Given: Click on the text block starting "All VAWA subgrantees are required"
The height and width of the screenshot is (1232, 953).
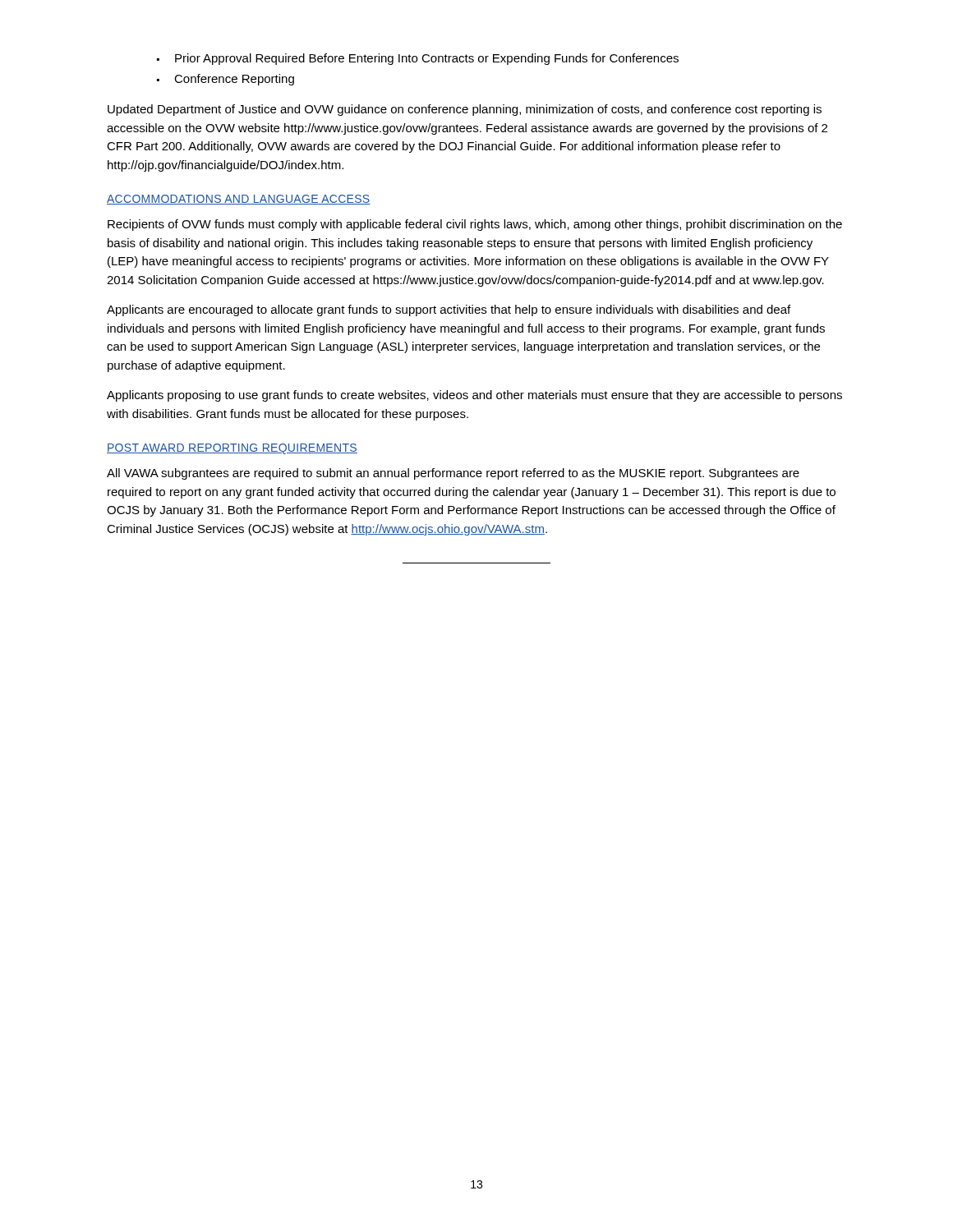Looking at the screenshot, I should [471, 501].
